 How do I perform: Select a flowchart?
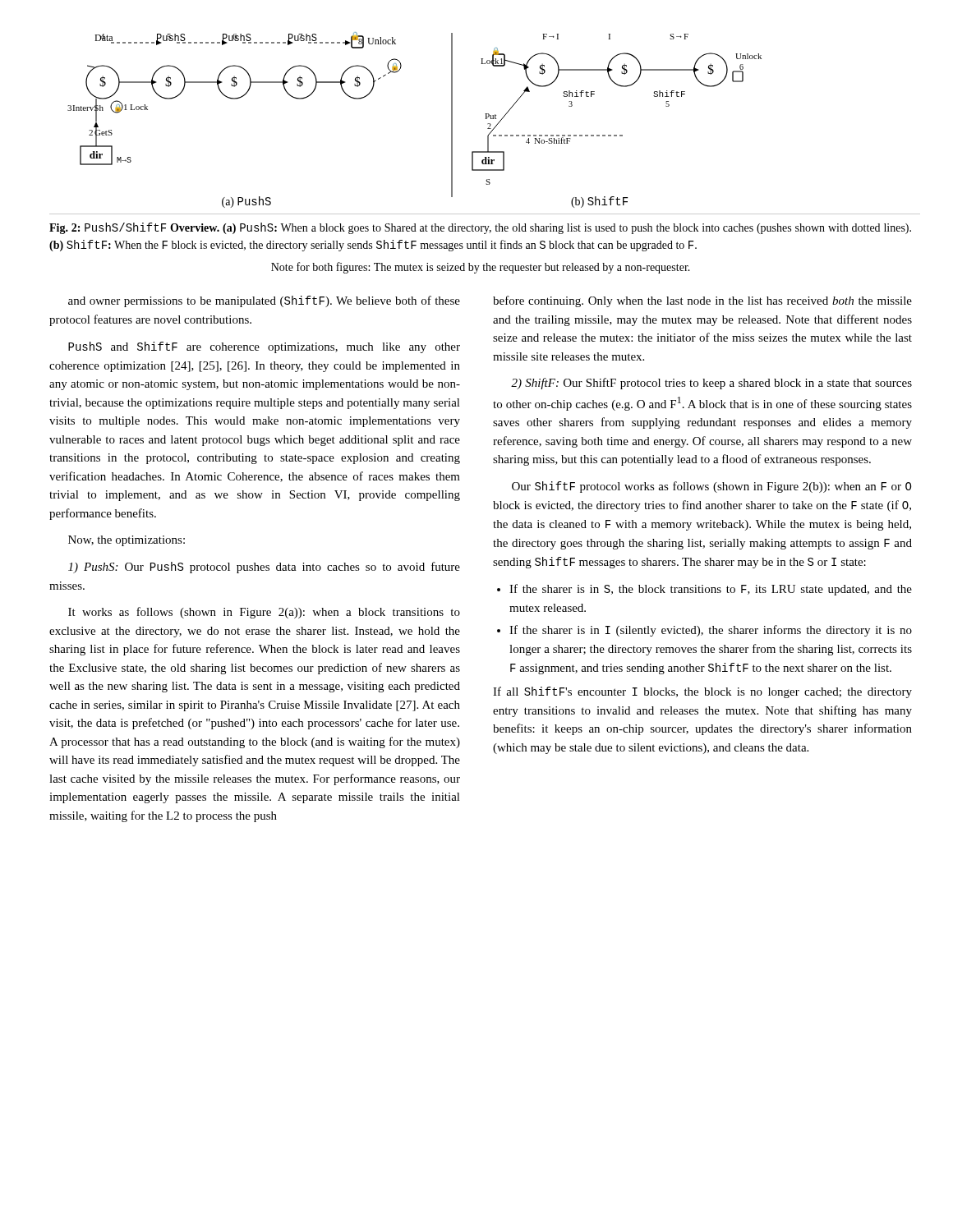point(485,120)
